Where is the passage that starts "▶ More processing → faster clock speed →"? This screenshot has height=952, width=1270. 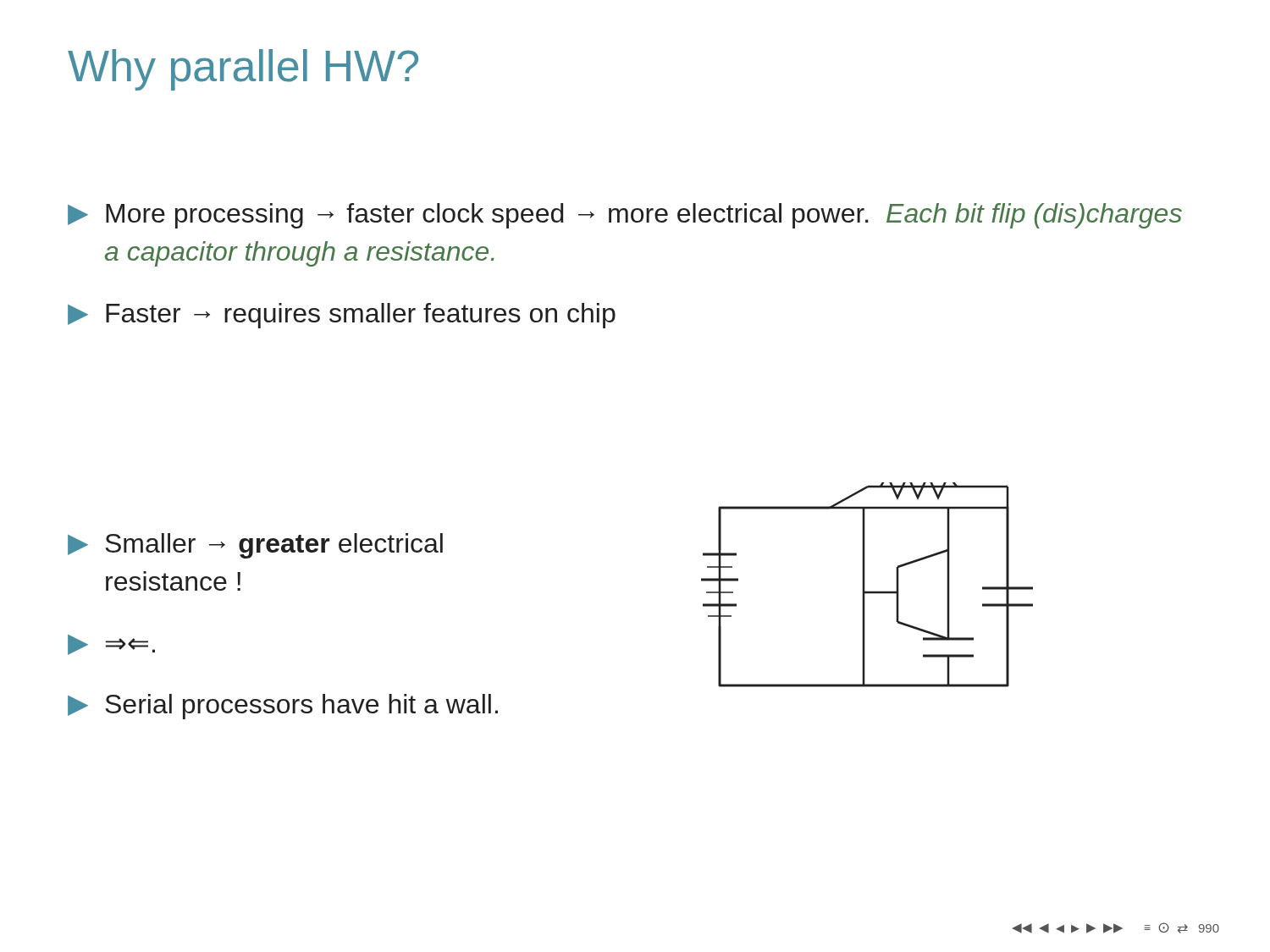[635, 233]
